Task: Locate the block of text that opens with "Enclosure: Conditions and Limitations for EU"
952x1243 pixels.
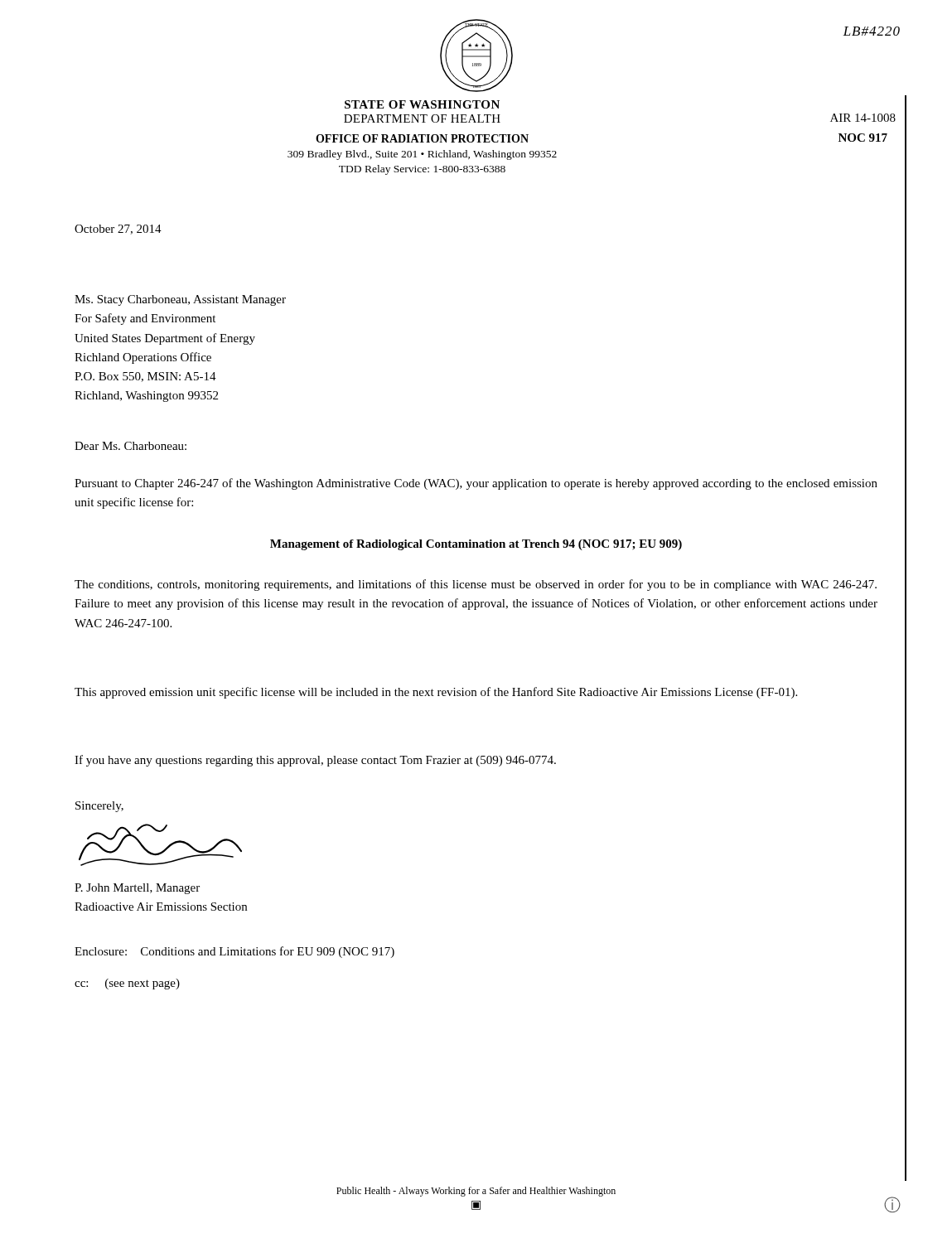Action: [x=235, y=951]
